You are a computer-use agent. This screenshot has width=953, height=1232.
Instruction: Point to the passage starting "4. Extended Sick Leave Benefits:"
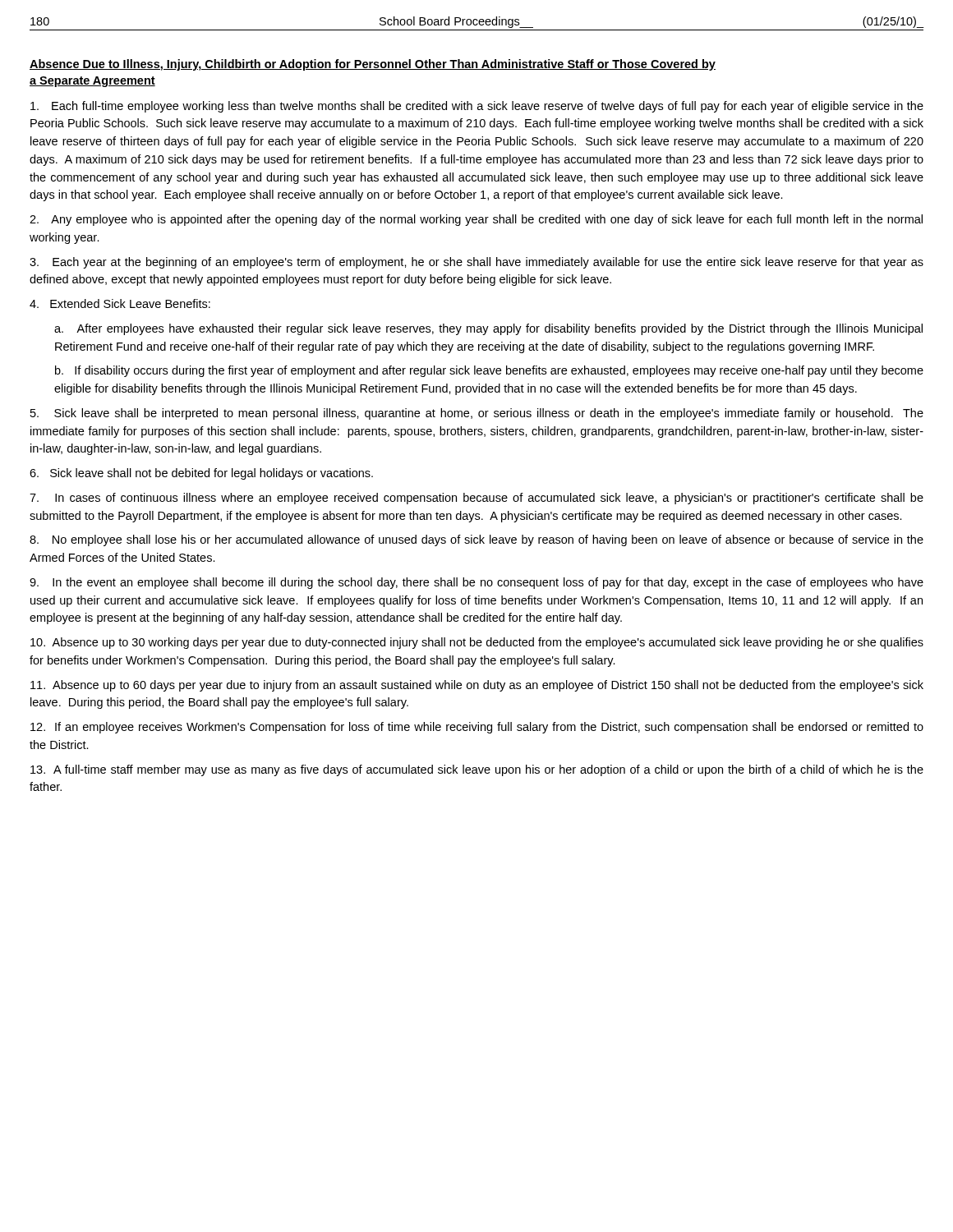[x=120, y=304]
